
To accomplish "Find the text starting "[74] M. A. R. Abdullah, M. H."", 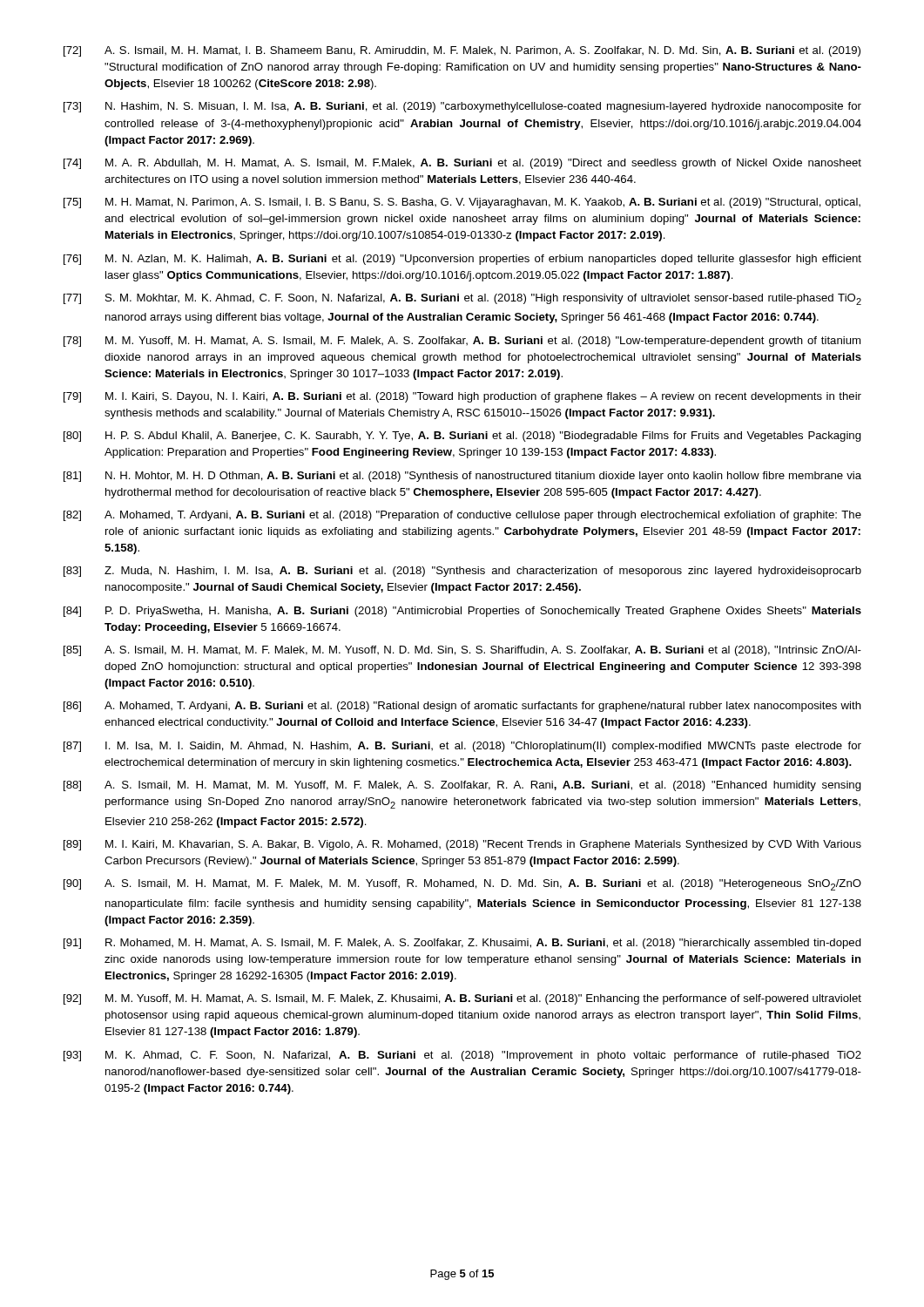I will pyautogui.click(x=462, y=171).
